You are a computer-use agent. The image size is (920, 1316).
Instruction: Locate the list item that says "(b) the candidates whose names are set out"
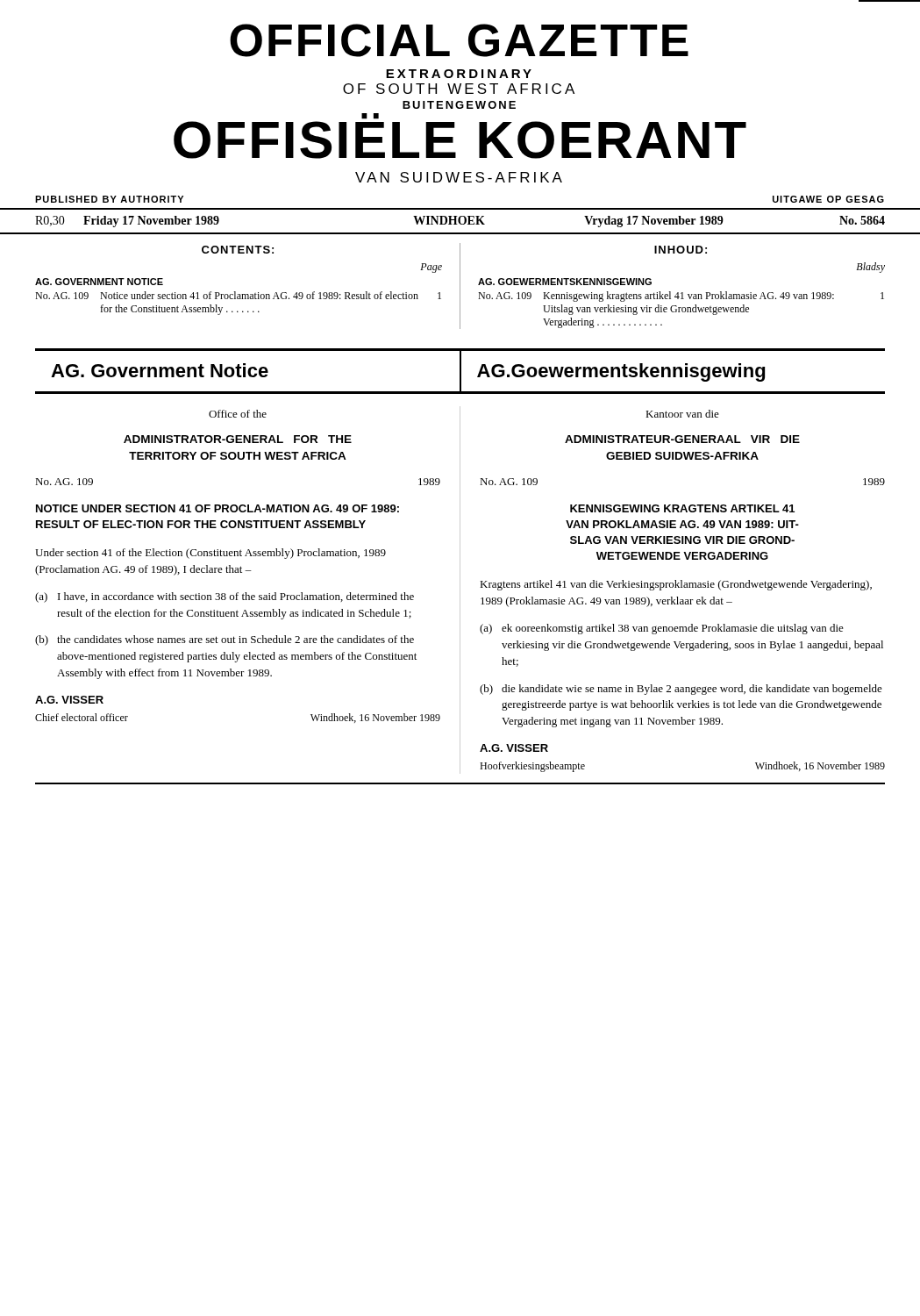click(238, 657)
